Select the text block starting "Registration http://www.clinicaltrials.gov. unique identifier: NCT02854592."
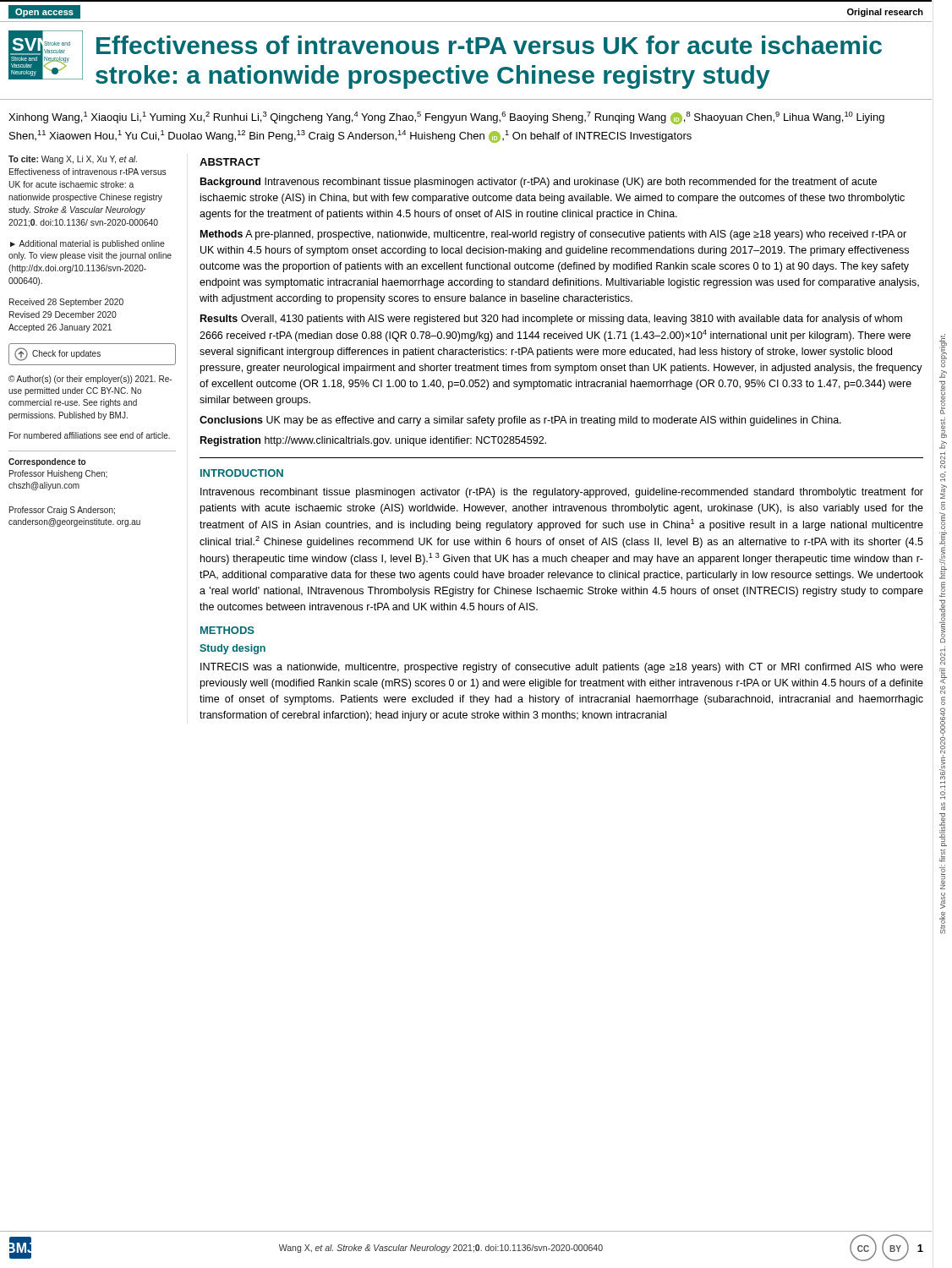The image size is (952, 1268). tap(373, 440)
